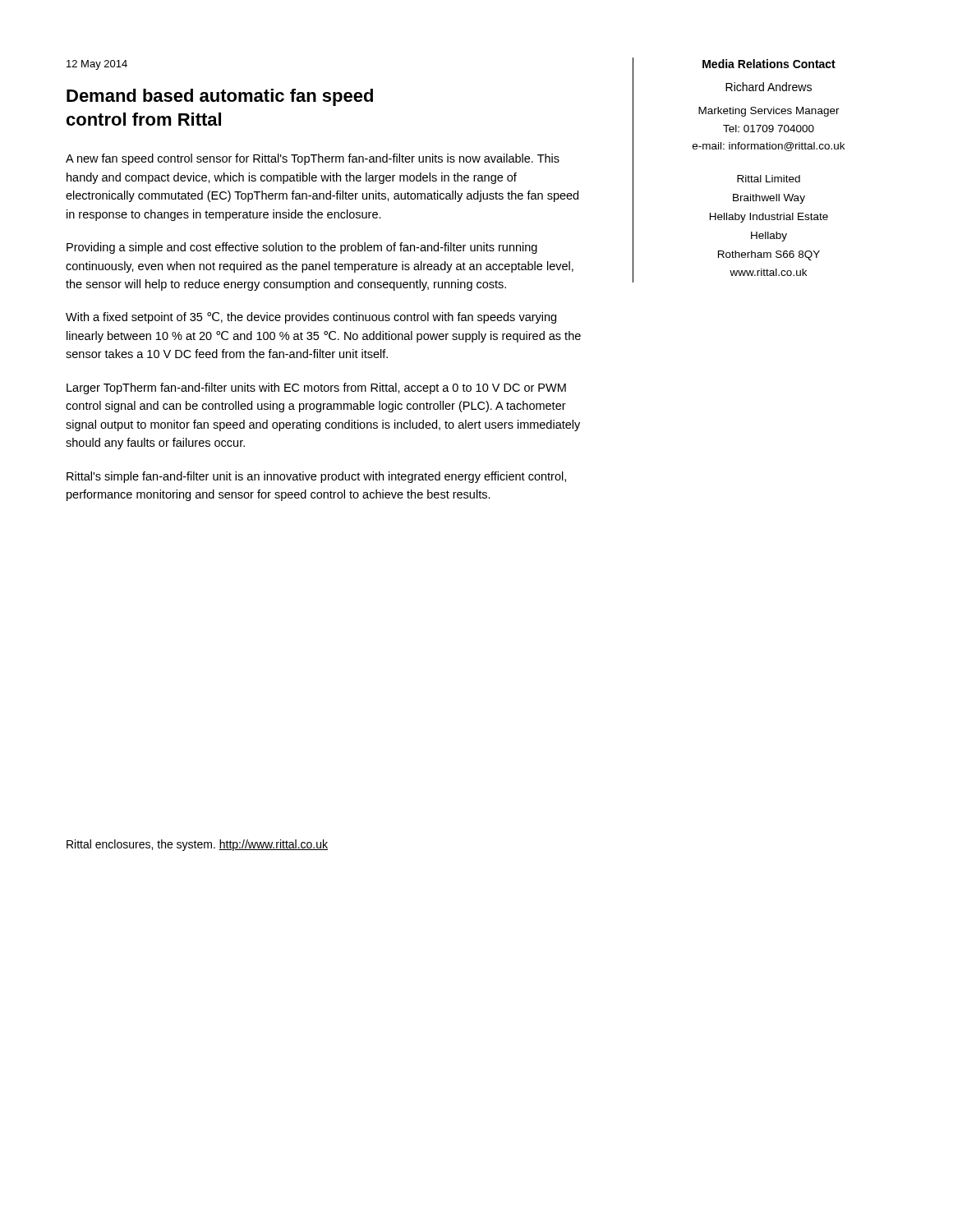This screenshot has width=953, height=1232.
Task: Locate the block of text that opens with "Providing a simple and cost effective"
Action: (320, 266)
